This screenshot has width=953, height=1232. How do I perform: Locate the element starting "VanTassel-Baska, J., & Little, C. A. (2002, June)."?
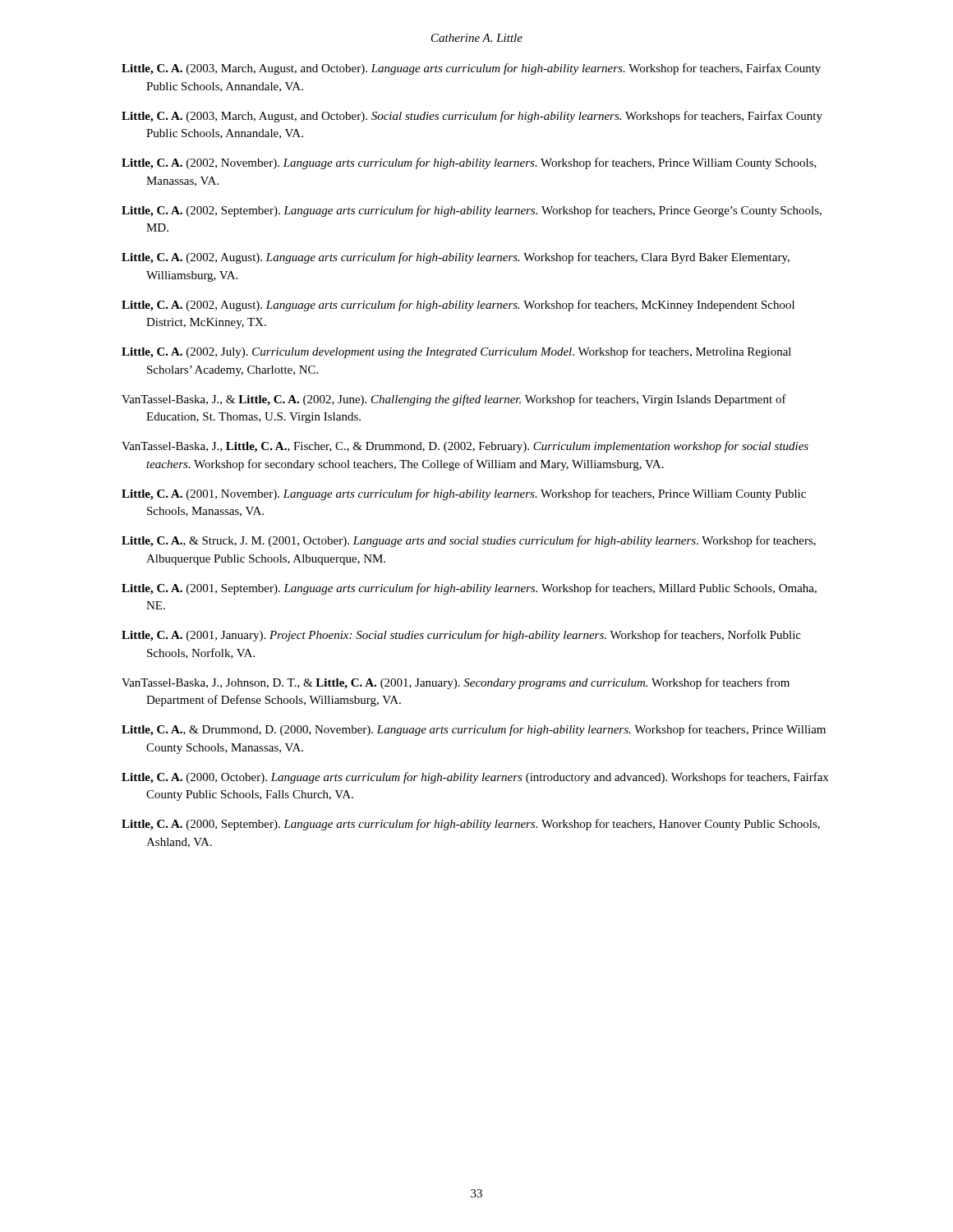454,408
